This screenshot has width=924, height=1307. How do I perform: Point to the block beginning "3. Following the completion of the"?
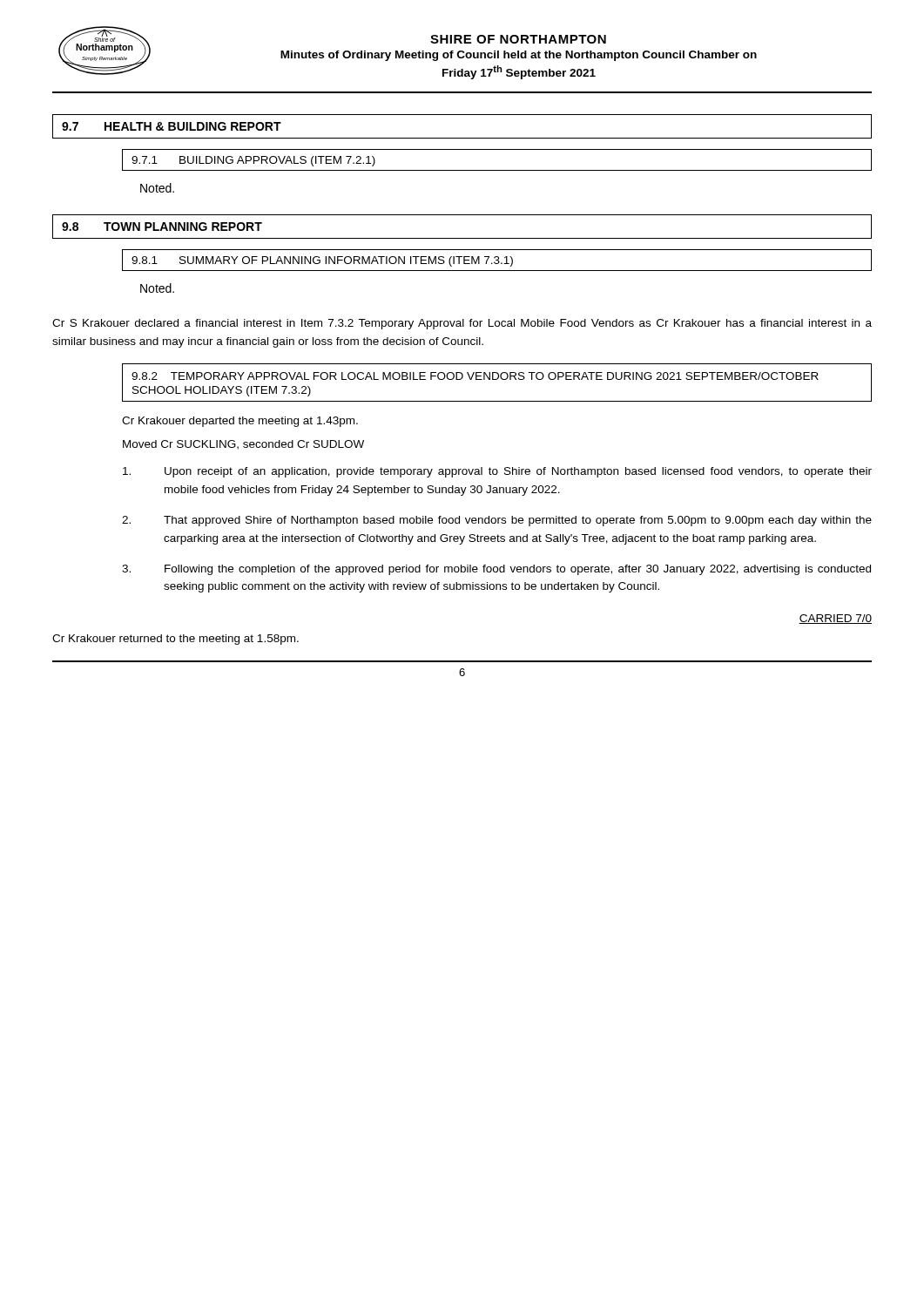click(497, 578)
